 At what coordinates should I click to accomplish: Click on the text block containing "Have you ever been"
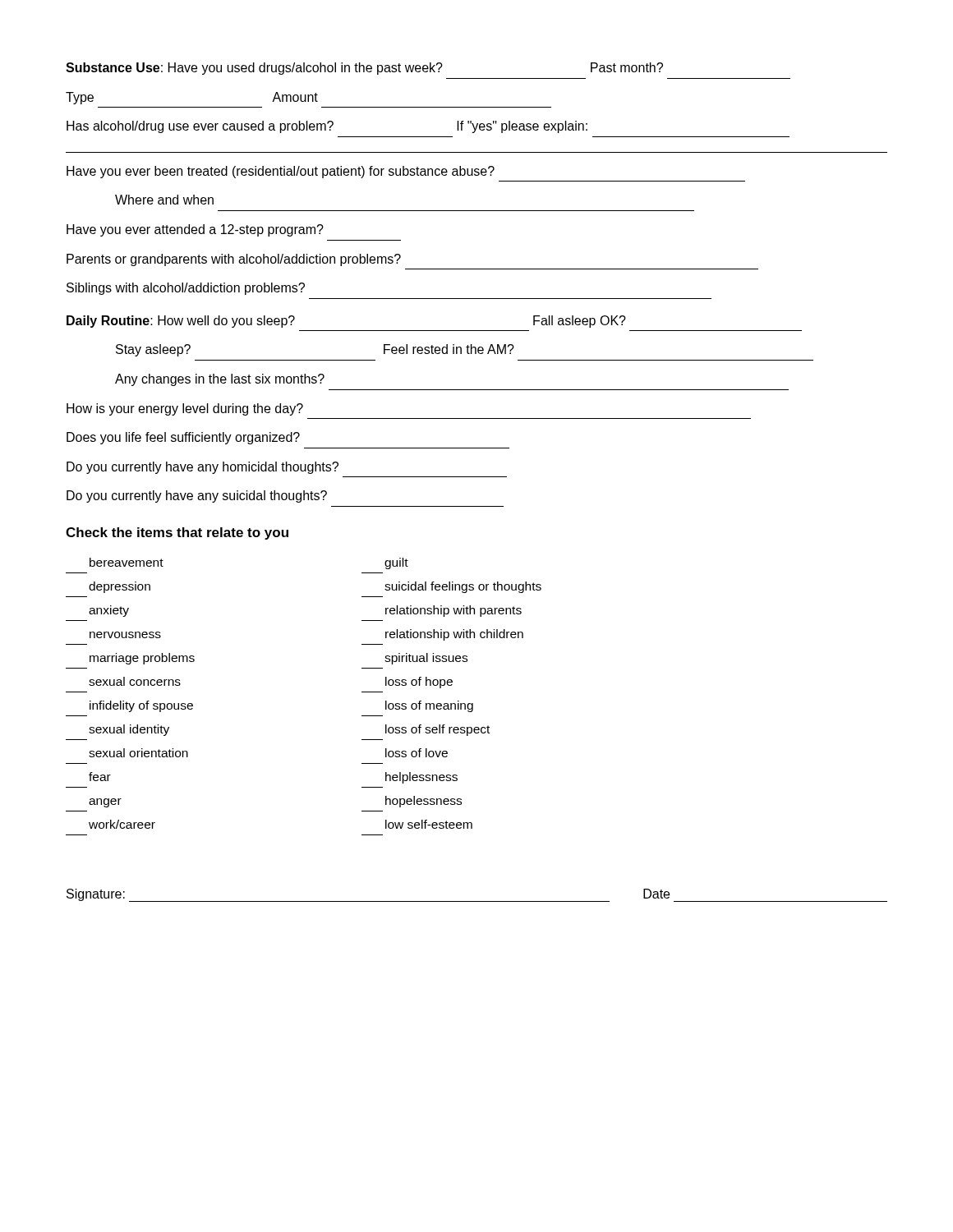(405, 173)
